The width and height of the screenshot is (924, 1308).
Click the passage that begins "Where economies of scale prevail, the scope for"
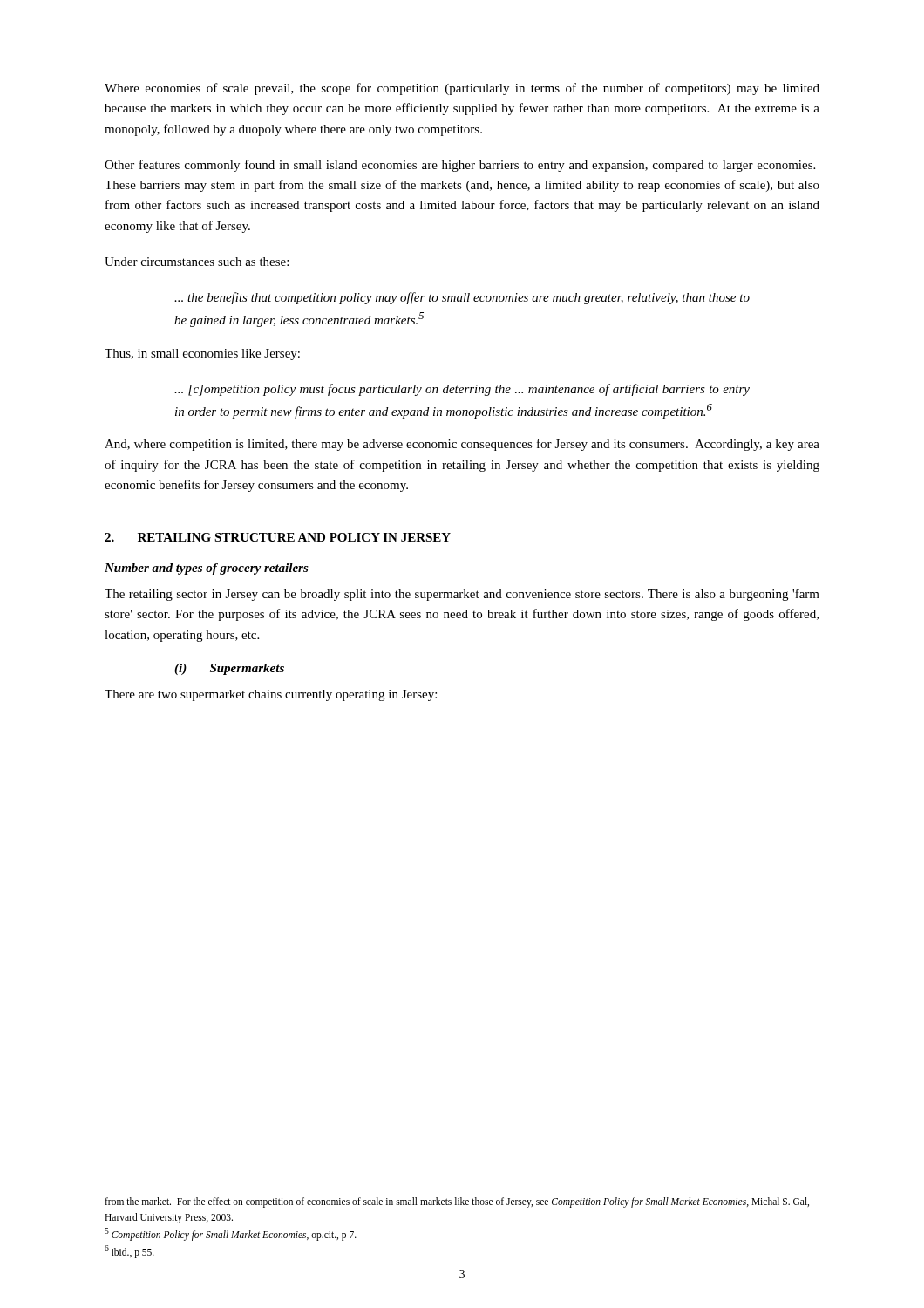pyautogui.click(x=462, y=108)
